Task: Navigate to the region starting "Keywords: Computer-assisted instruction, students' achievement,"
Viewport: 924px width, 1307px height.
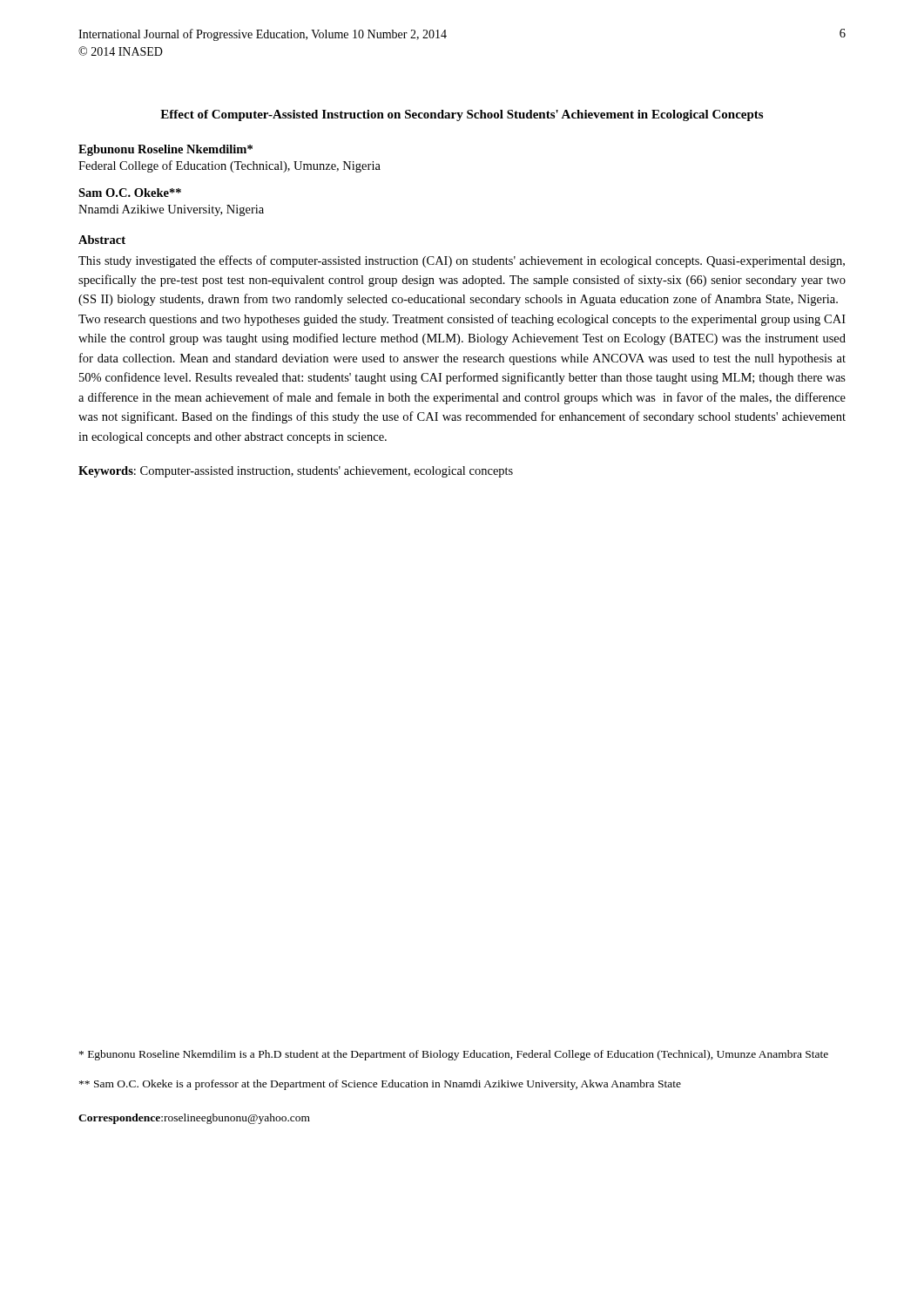Action: [x=296, y=471]
